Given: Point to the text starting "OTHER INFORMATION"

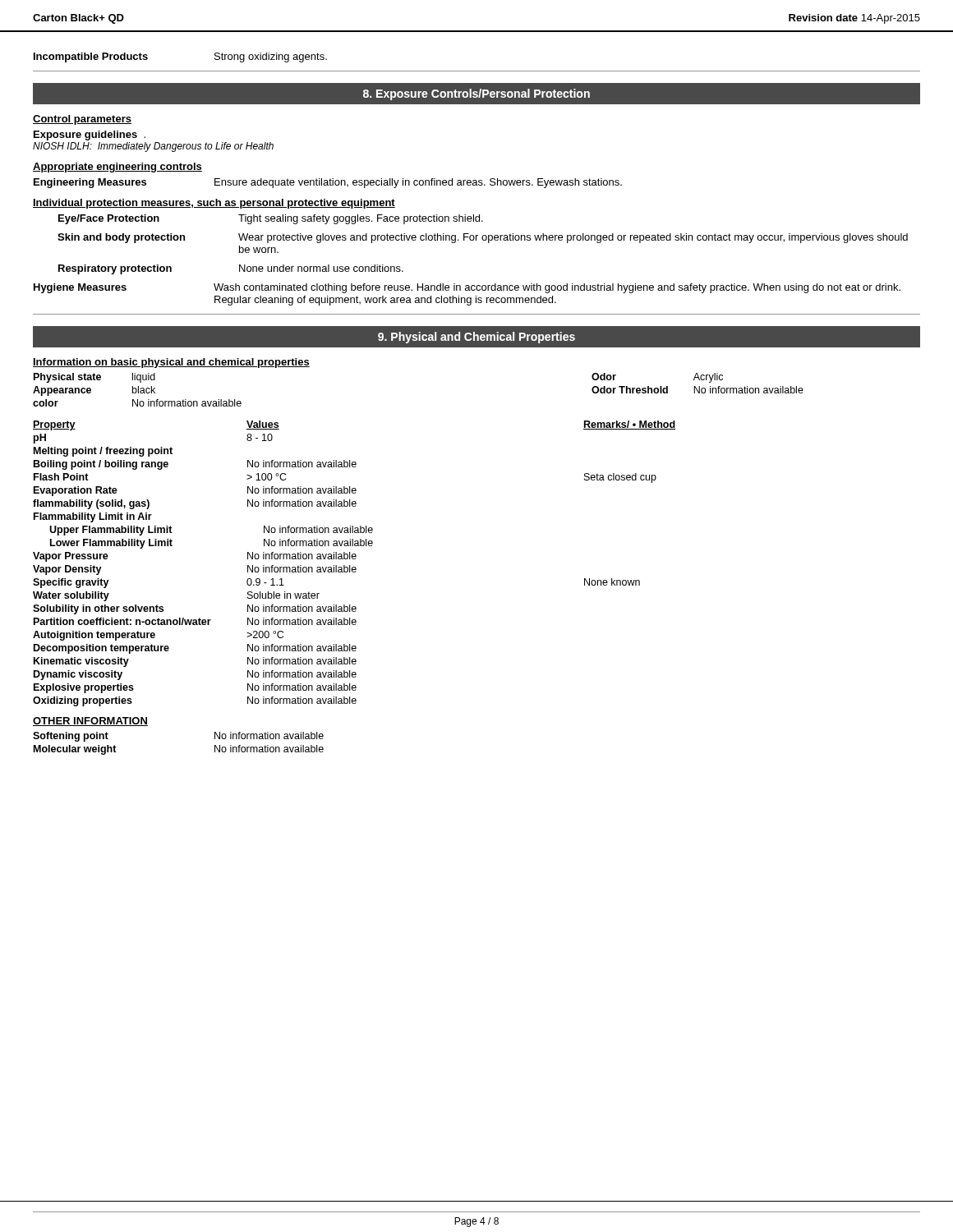Looking at the screenshot, I should click(90, 721).
